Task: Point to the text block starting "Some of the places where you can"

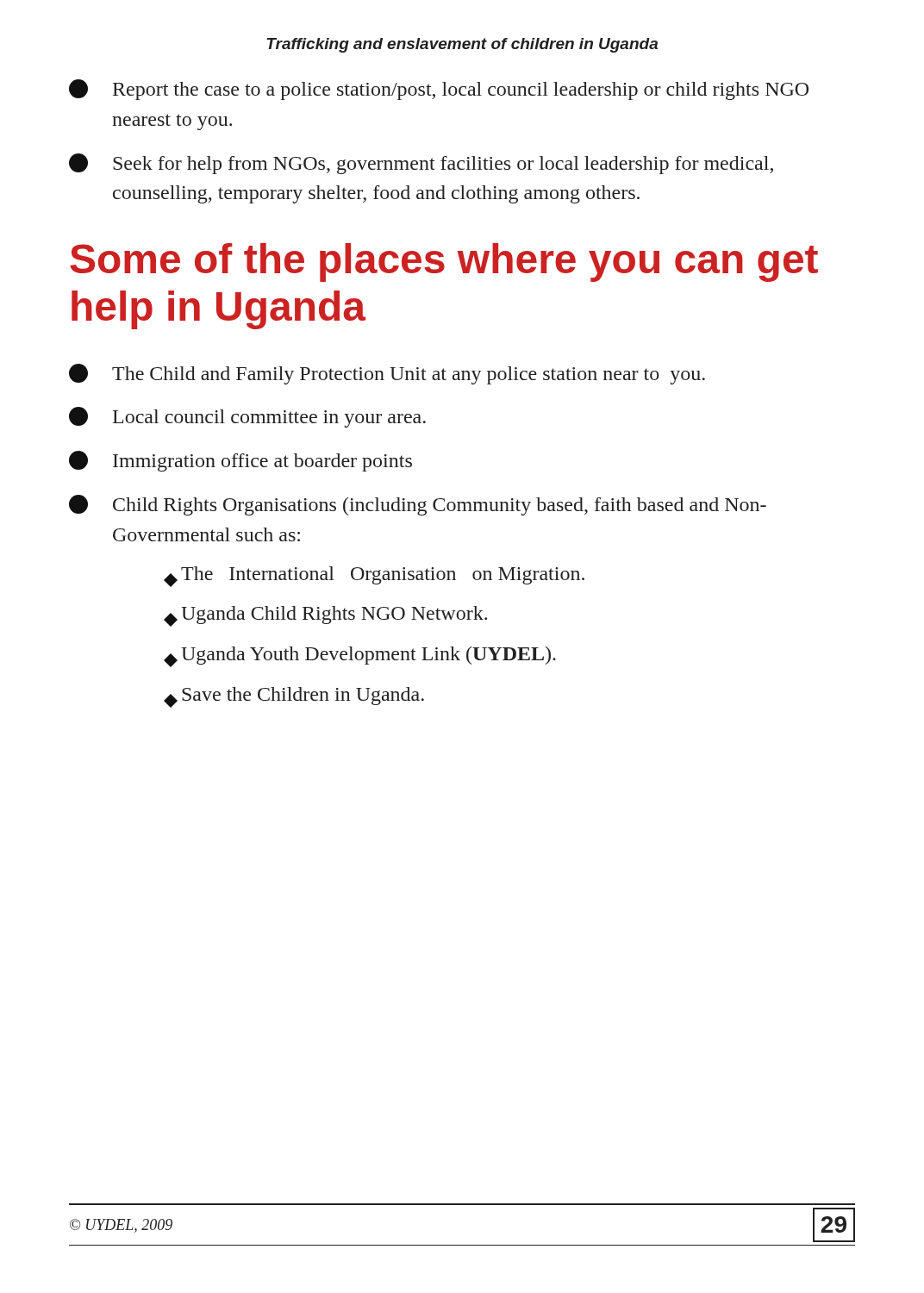Action: point(444,283)
